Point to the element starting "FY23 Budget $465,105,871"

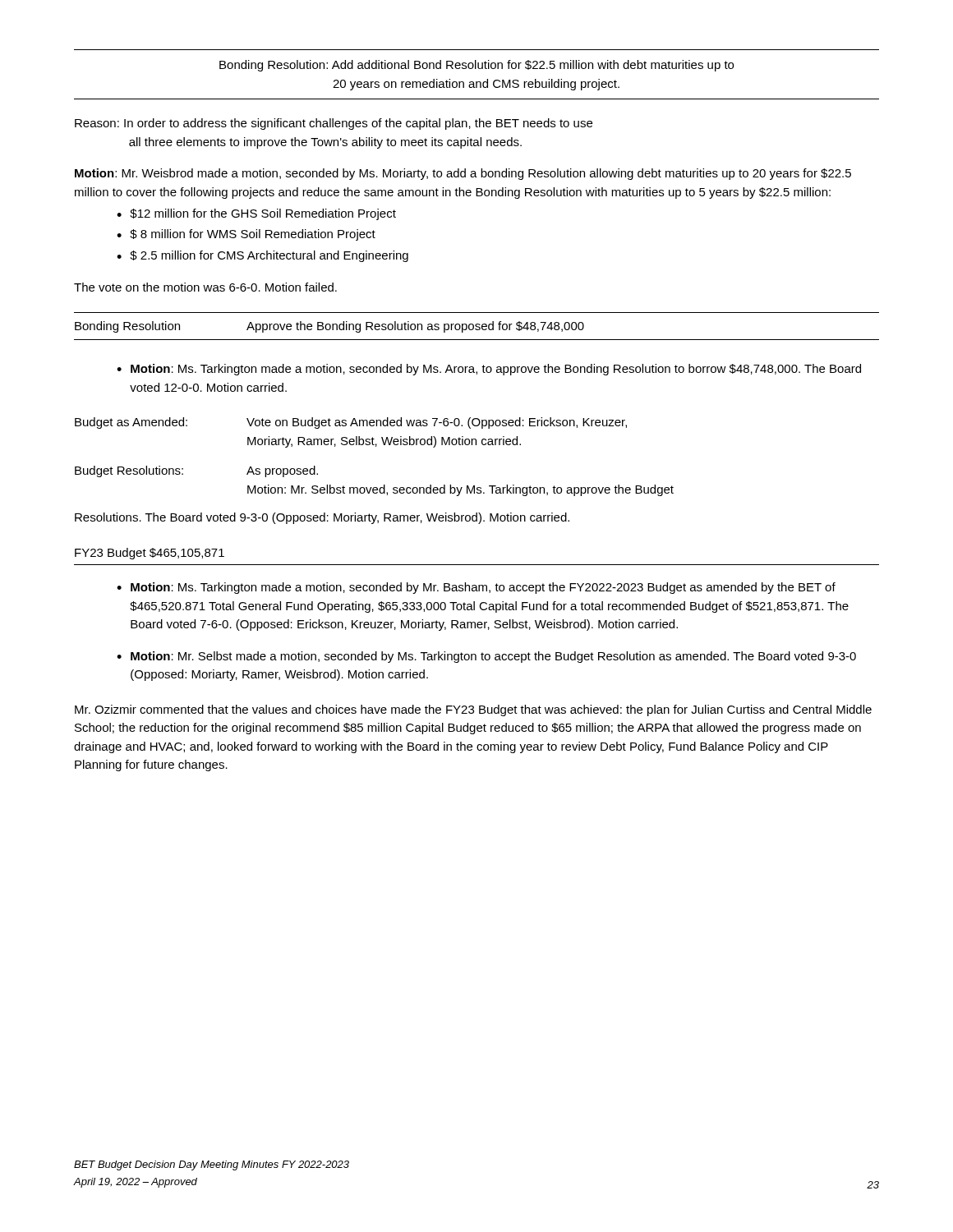coord(149,552)
